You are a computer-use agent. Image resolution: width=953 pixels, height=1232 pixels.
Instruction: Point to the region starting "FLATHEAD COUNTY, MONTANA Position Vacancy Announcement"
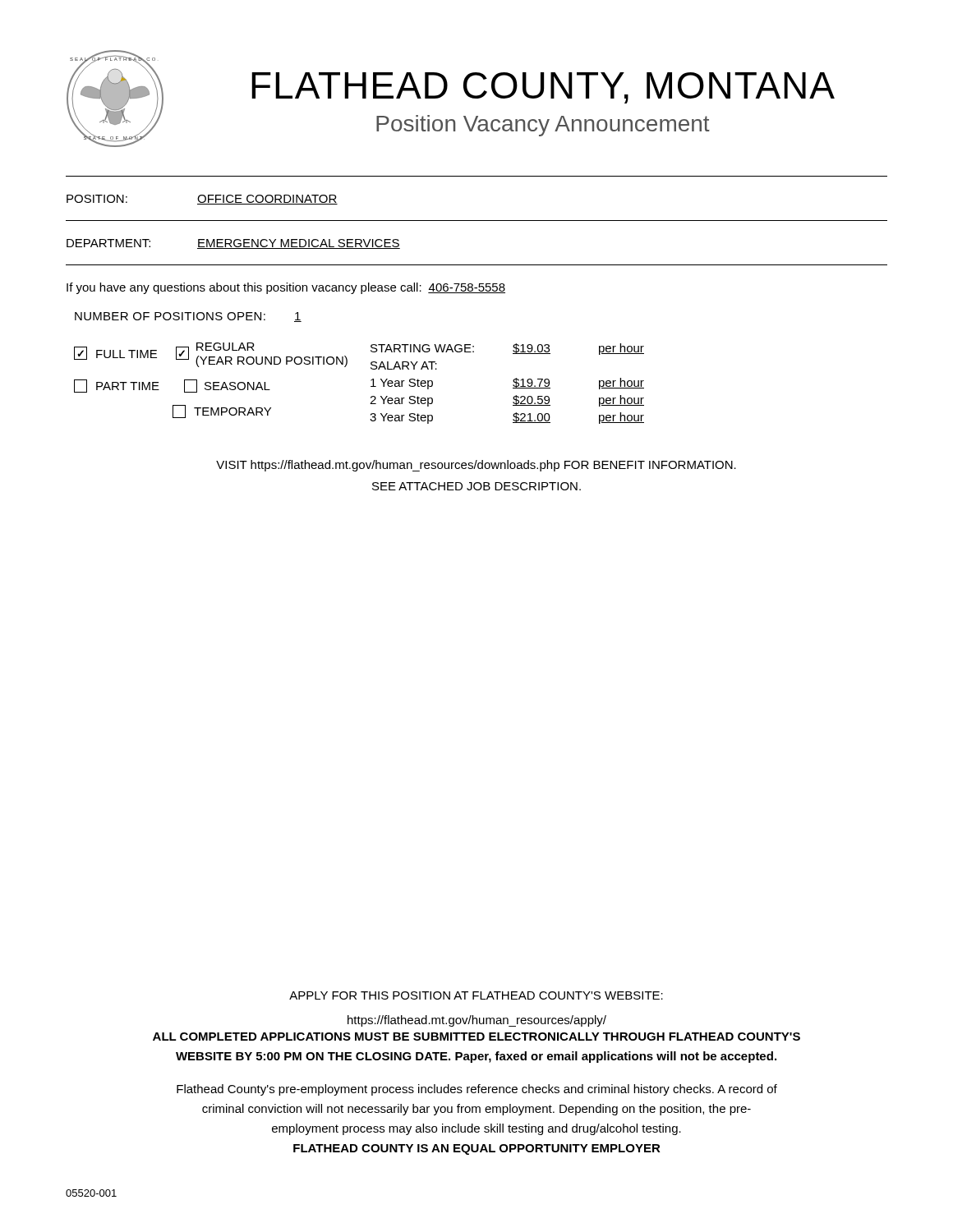542,100
